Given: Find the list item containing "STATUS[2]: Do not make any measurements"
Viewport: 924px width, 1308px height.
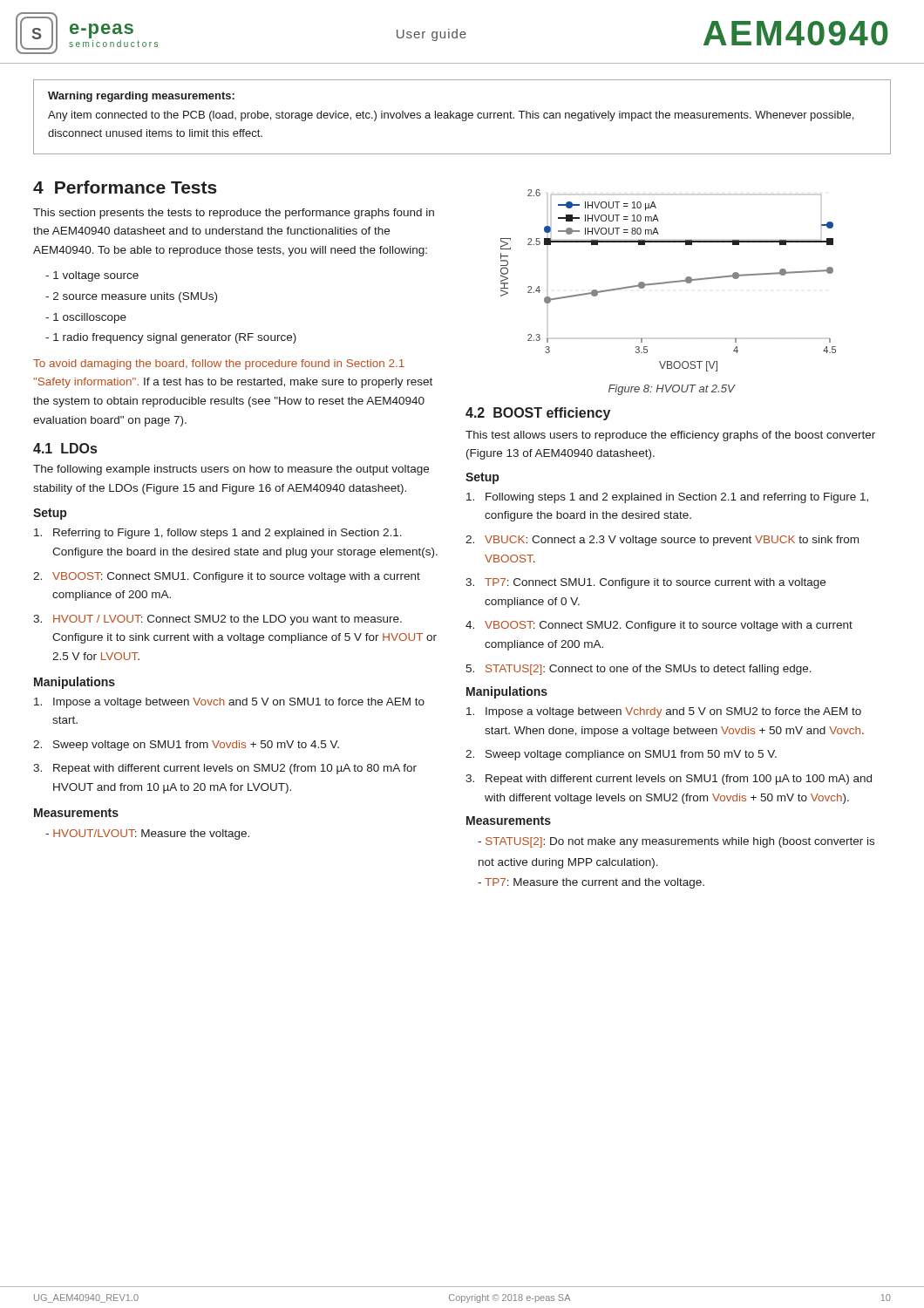Looking at the screenshot, I should (x=676, y=851).
